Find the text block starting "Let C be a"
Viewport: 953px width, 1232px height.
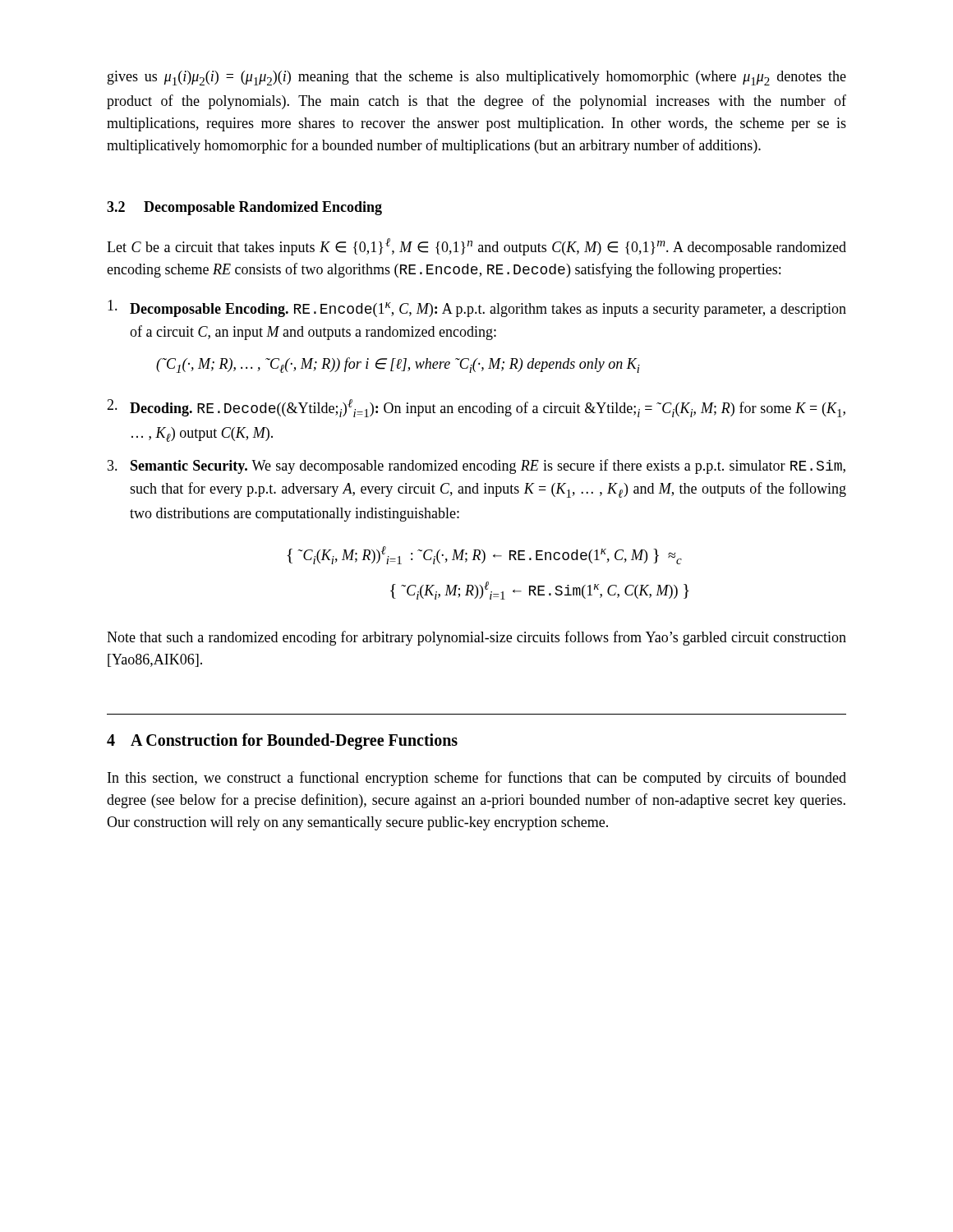point(476,257)
